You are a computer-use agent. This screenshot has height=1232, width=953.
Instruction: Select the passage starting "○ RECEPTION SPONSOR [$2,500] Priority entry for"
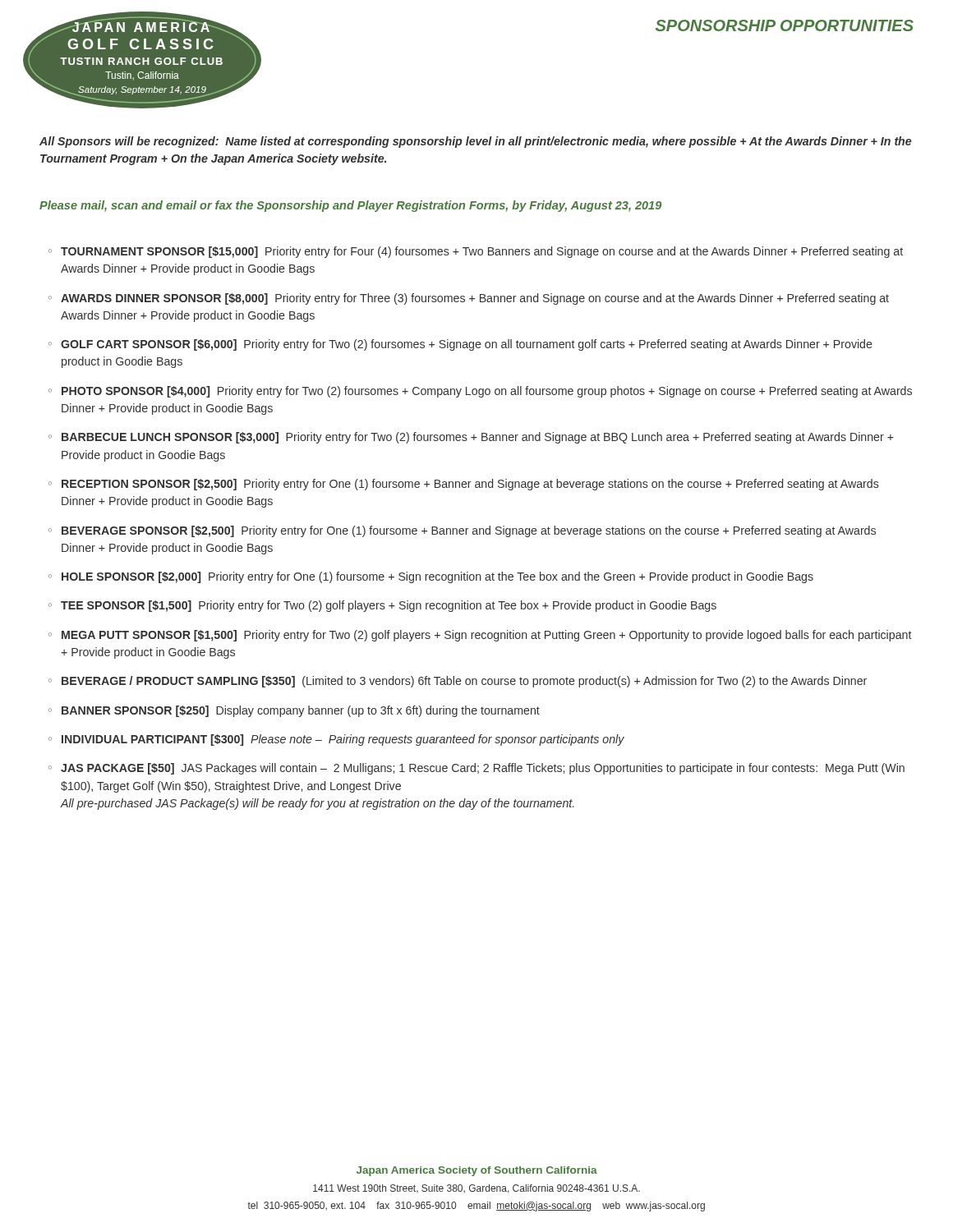click(x=476, y=493)
